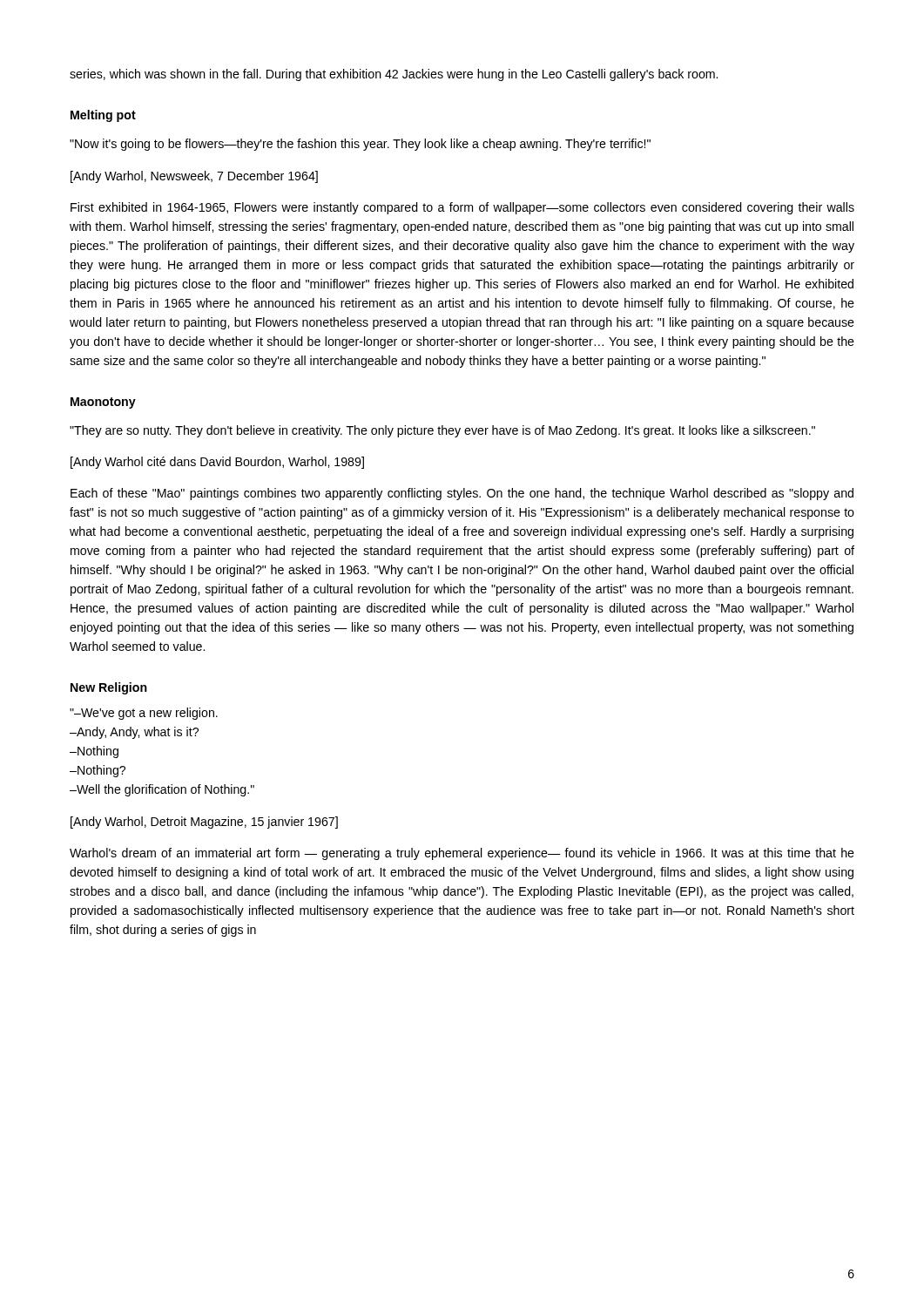This screenshot has height=1307, width=924.
Task: Locate the block starting "Each of these "Mao" paintings"
Action: tap(462, 570)
